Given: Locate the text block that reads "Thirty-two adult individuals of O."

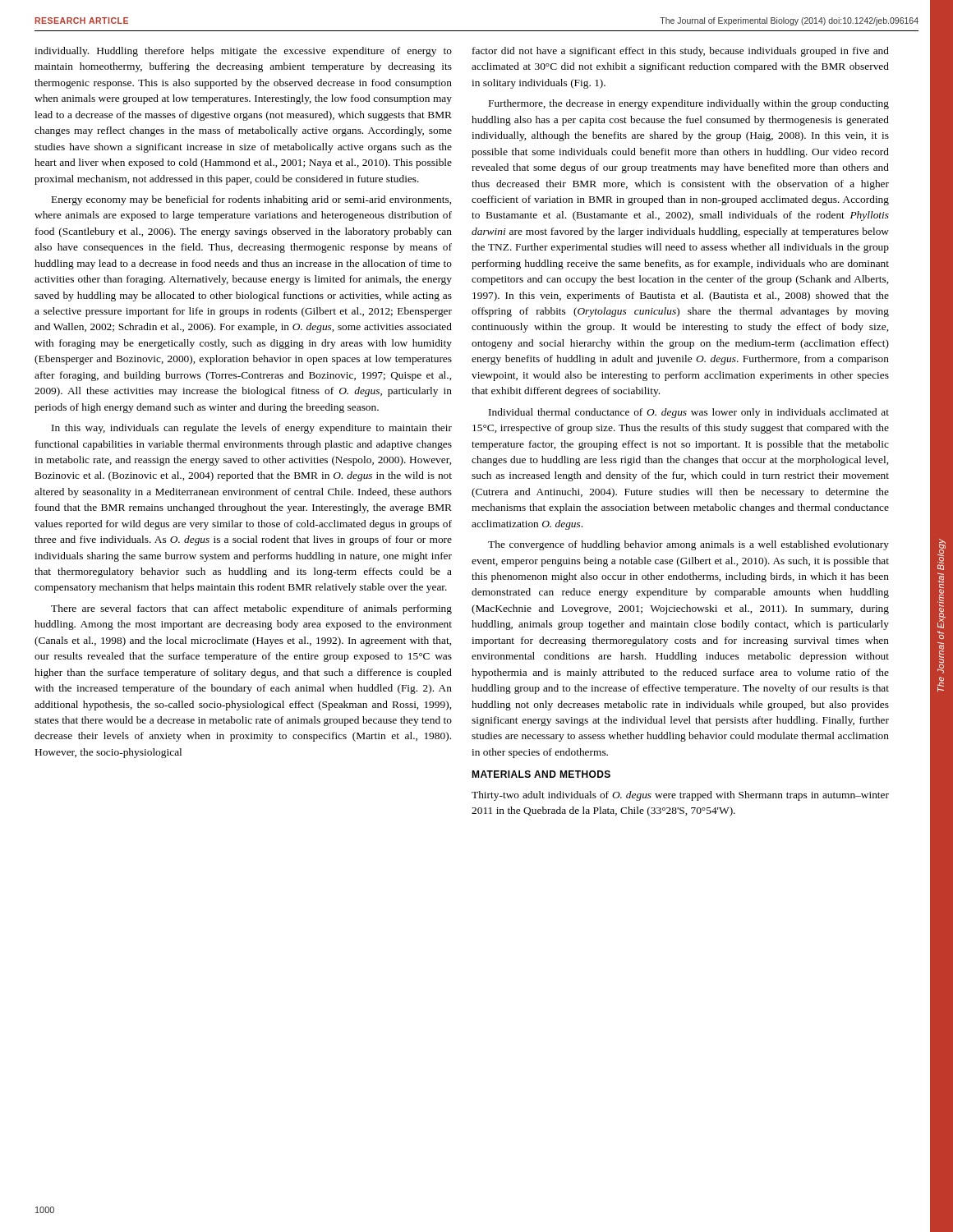Looking at the screenshot, I should (680, 802).
